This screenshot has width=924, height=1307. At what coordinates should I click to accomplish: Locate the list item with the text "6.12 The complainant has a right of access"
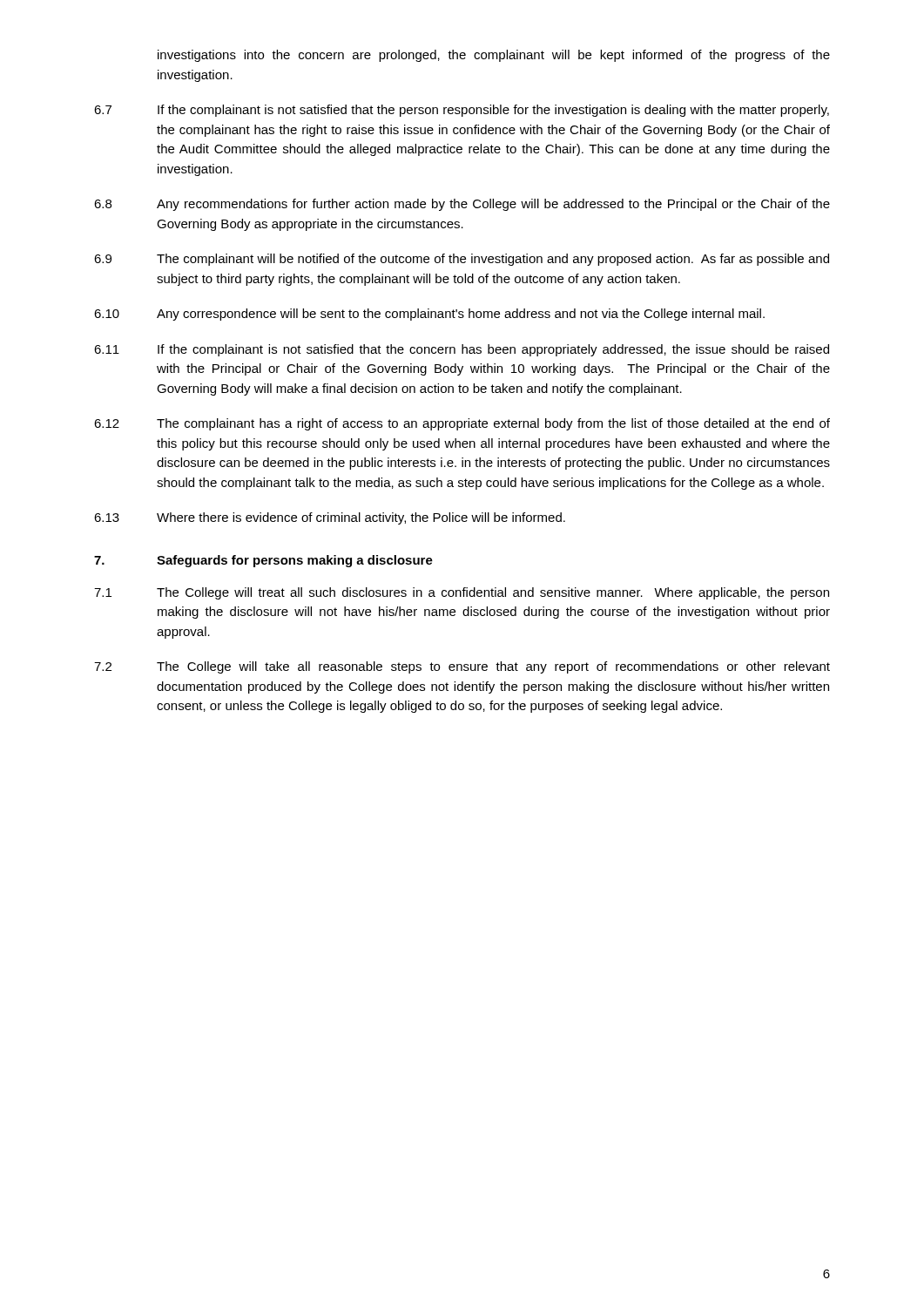click(x=462, y=453)
